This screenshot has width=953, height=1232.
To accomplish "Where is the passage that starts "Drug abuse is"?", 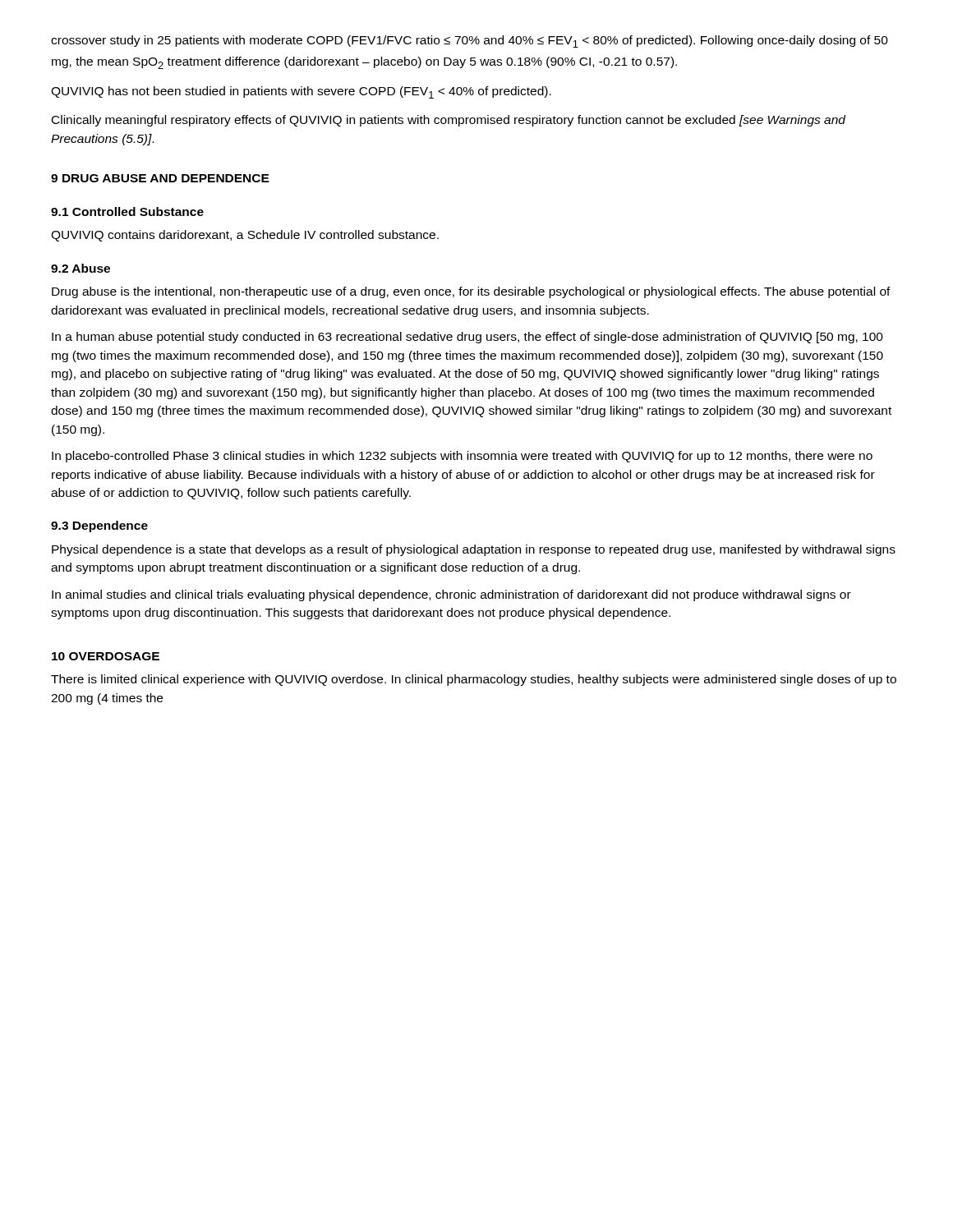I will (476, 301).
